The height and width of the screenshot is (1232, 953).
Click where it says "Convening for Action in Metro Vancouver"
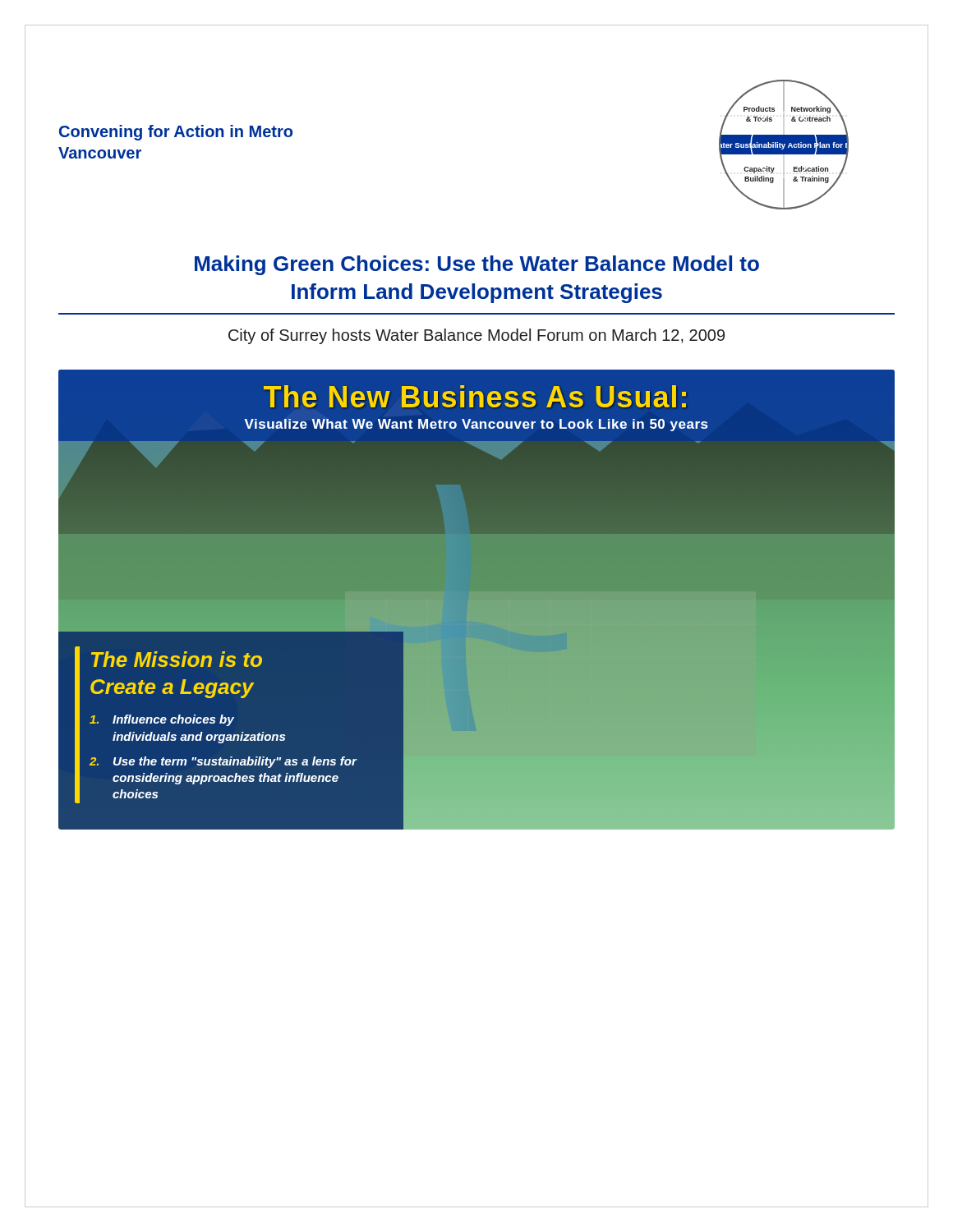click(x=176, y=142)
